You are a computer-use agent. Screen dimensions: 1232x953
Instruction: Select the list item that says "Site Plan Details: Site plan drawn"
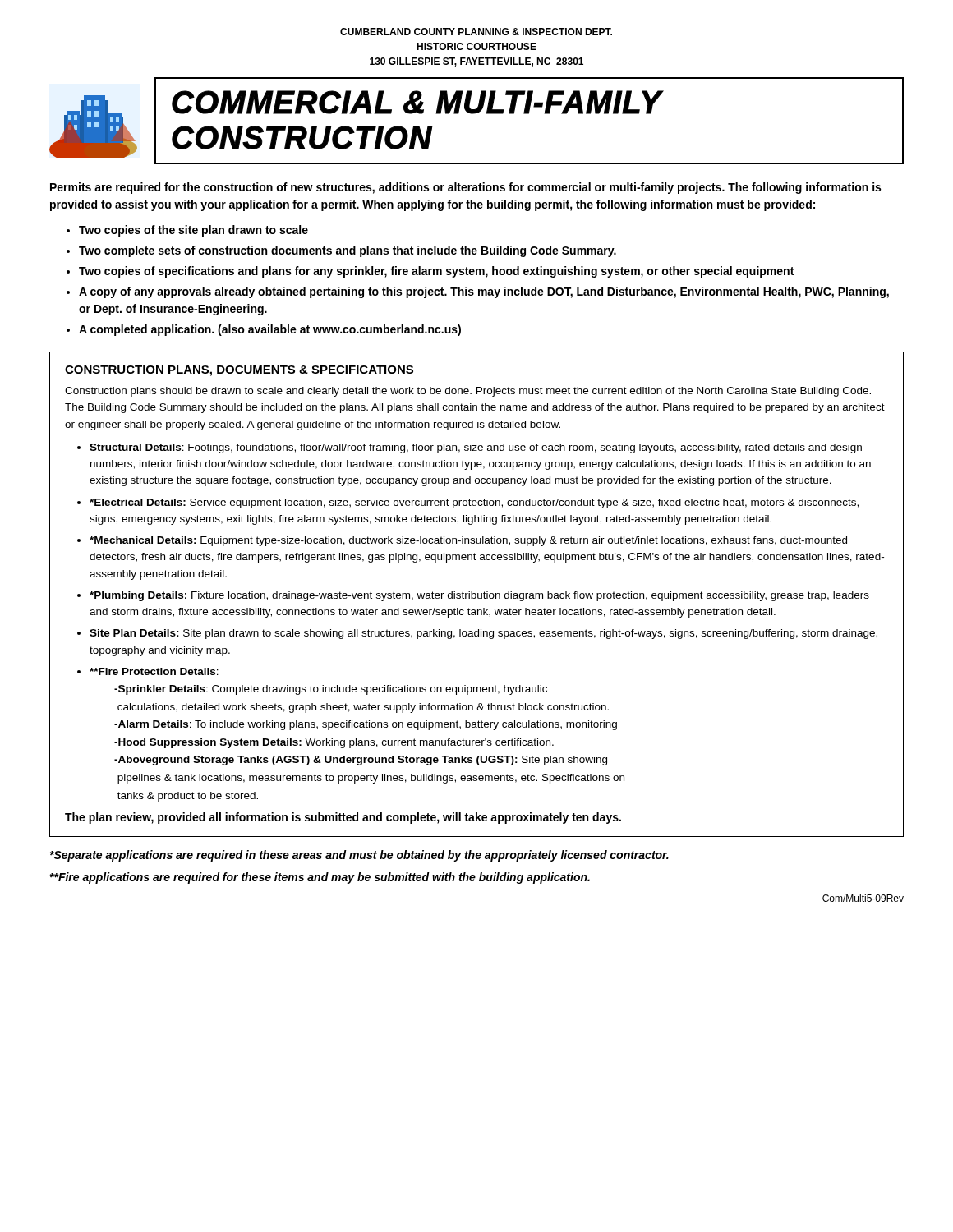point(489,642)
